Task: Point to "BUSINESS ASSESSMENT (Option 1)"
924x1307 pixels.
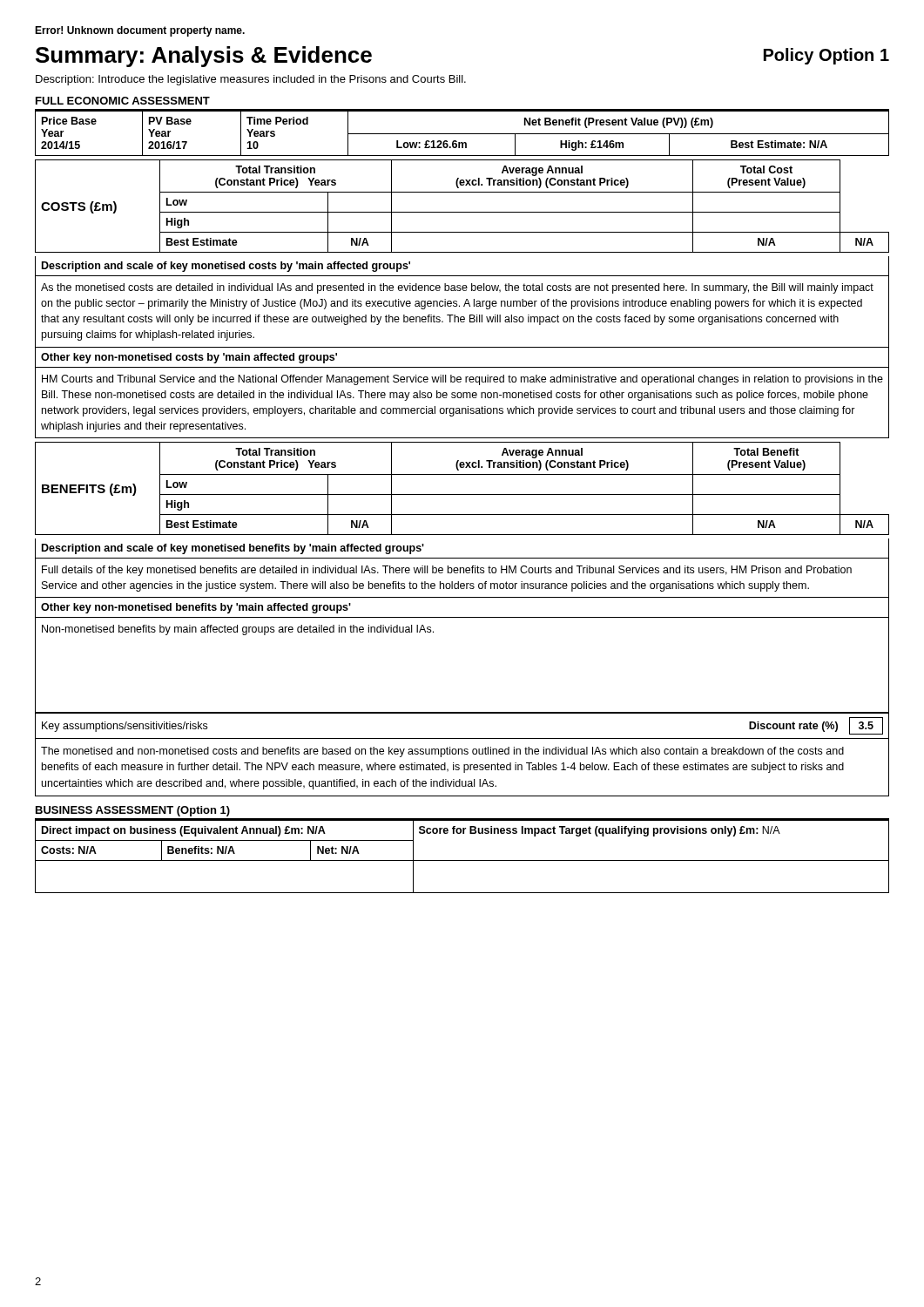Action: (x=132, y=810)
